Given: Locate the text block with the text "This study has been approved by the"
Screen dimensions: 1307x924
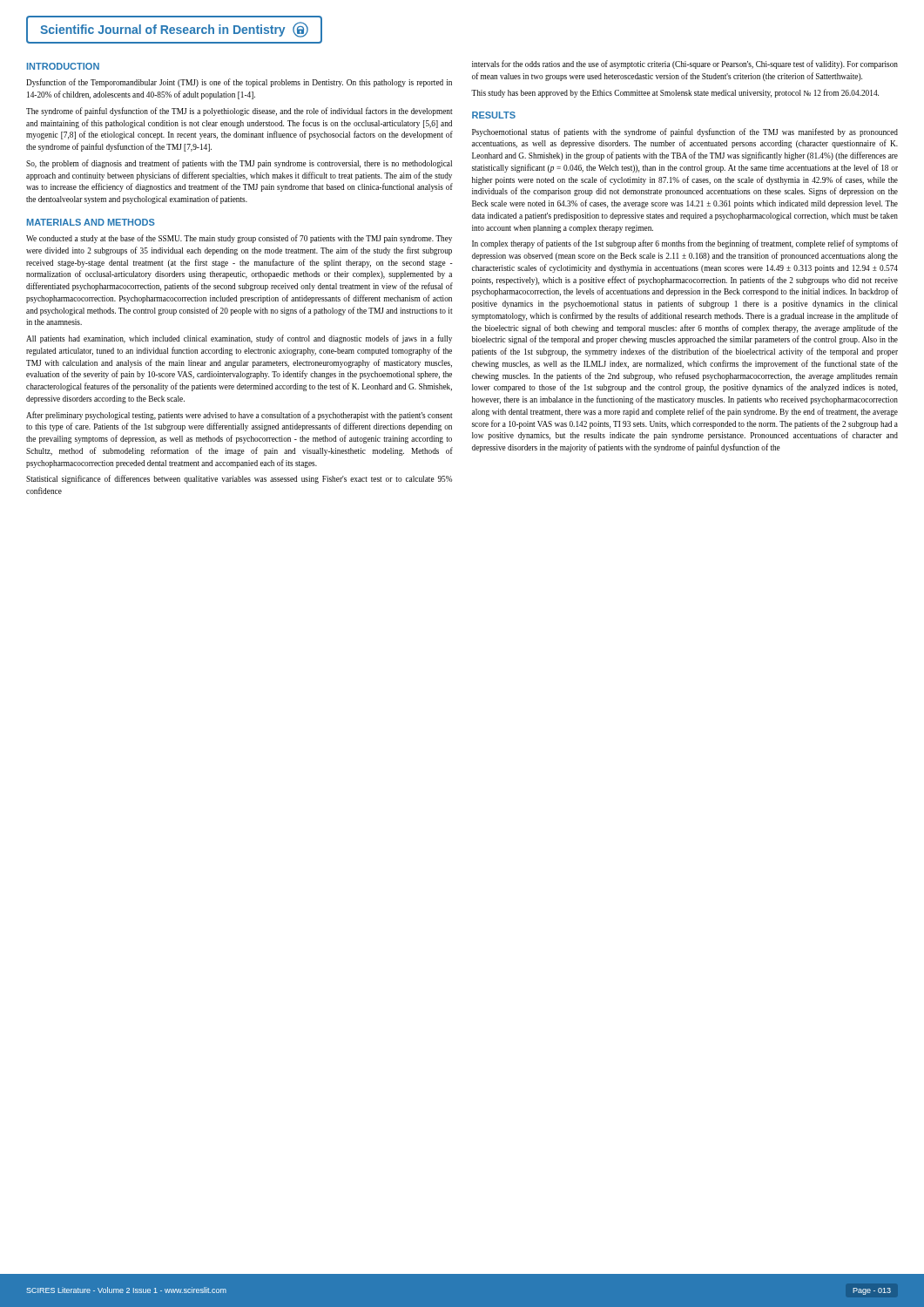Looking at the screenshot, I should point(685,94).
